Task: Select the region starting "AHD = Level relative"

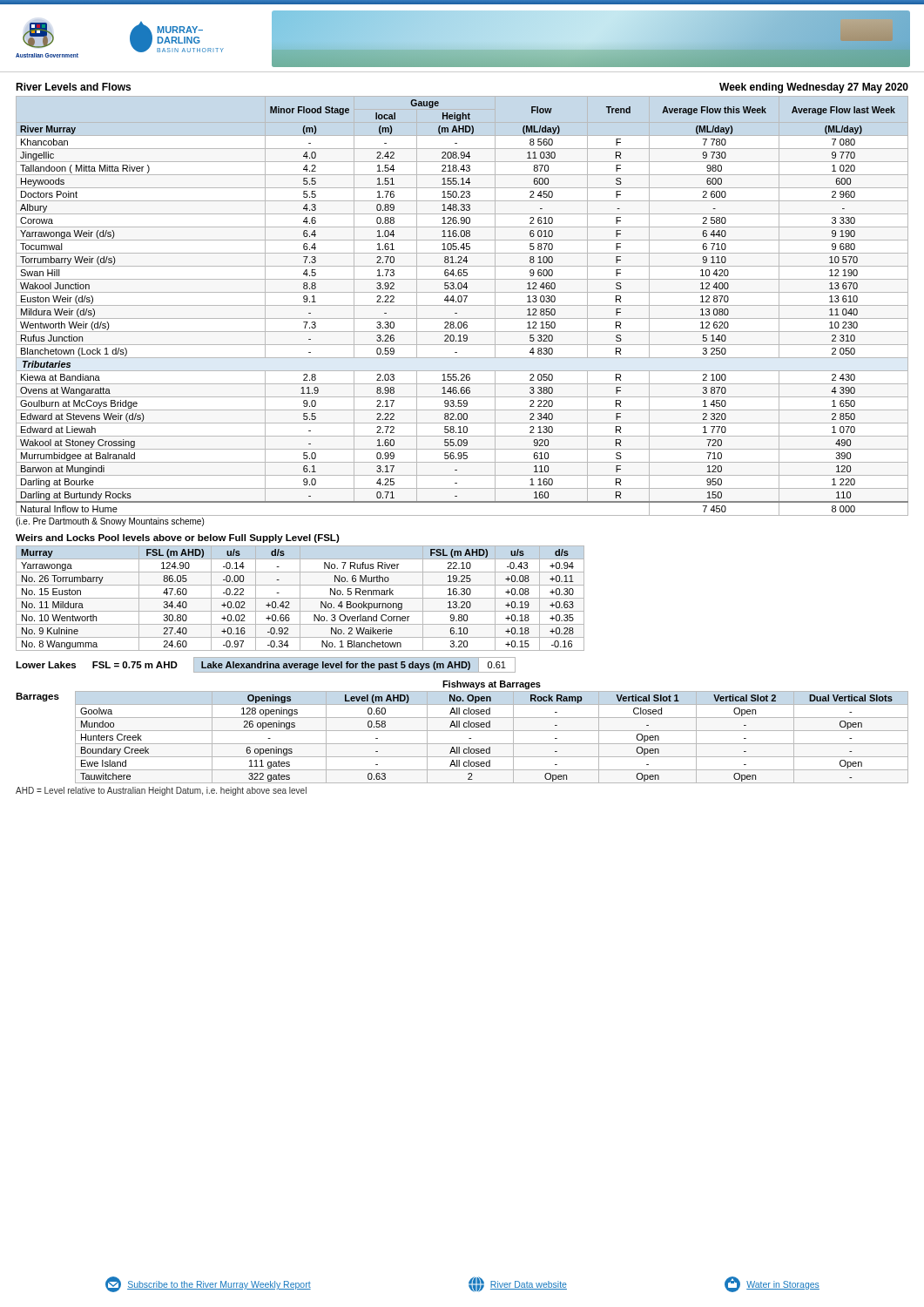Action: [161, 791]
